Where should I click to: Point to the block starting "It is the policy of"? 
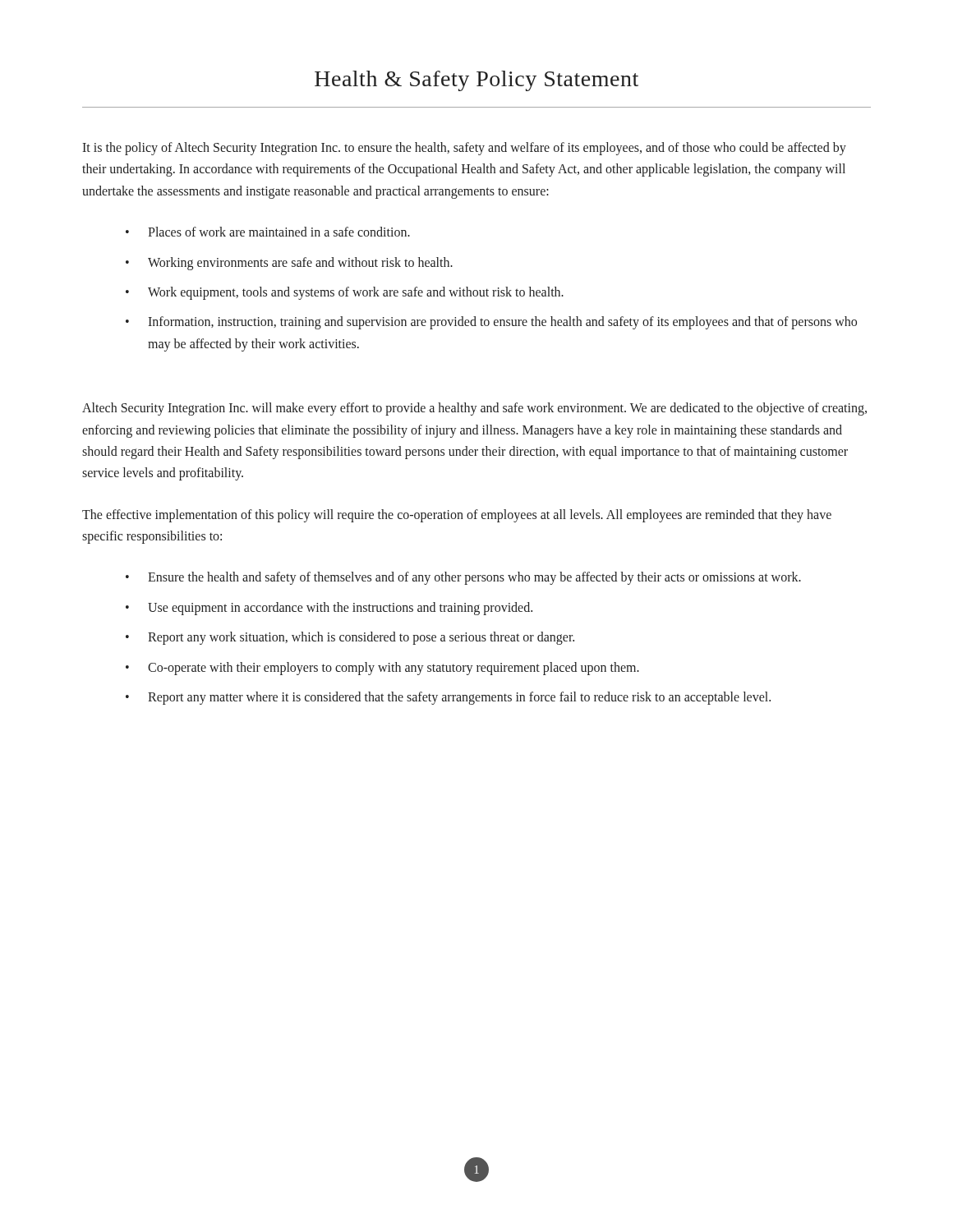(x=464, y=169)
